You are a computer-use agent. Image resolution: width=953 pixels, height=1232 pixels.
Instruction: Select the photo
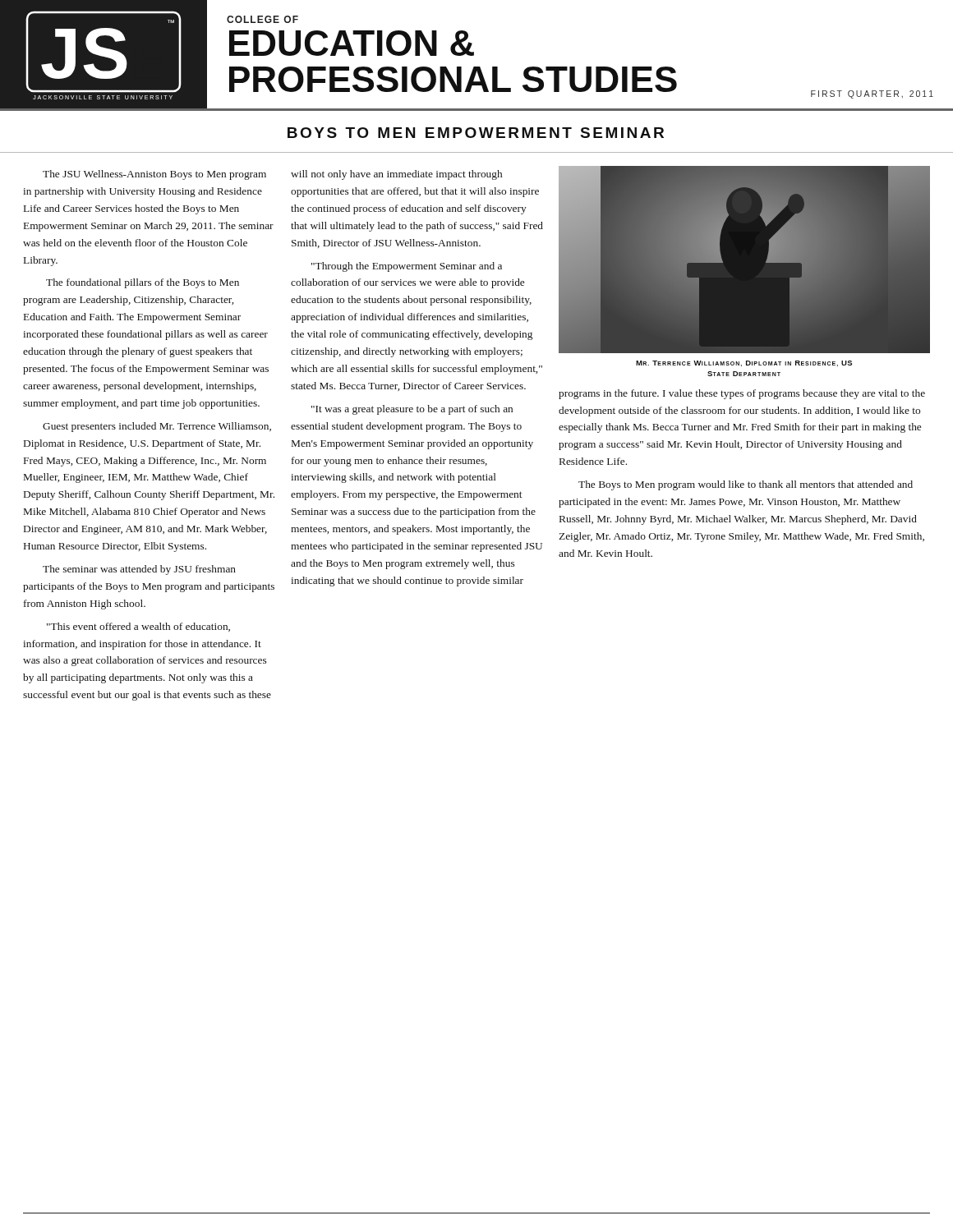pyautogui.click(x=744, y=273)
